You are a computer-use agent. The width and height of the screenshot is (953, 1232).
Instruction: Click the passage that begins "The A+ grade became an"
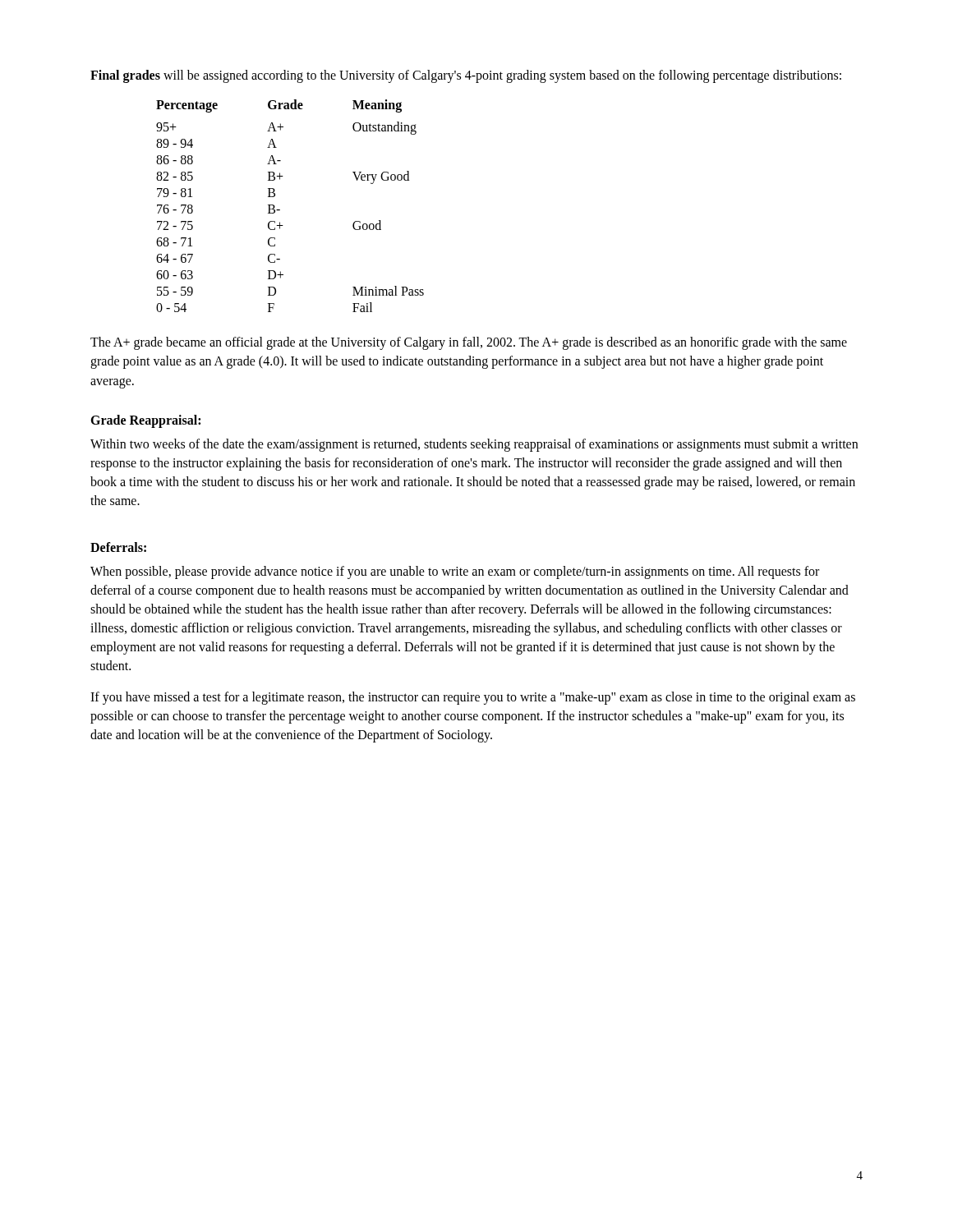pyautogui.click(x=469, y=361)
